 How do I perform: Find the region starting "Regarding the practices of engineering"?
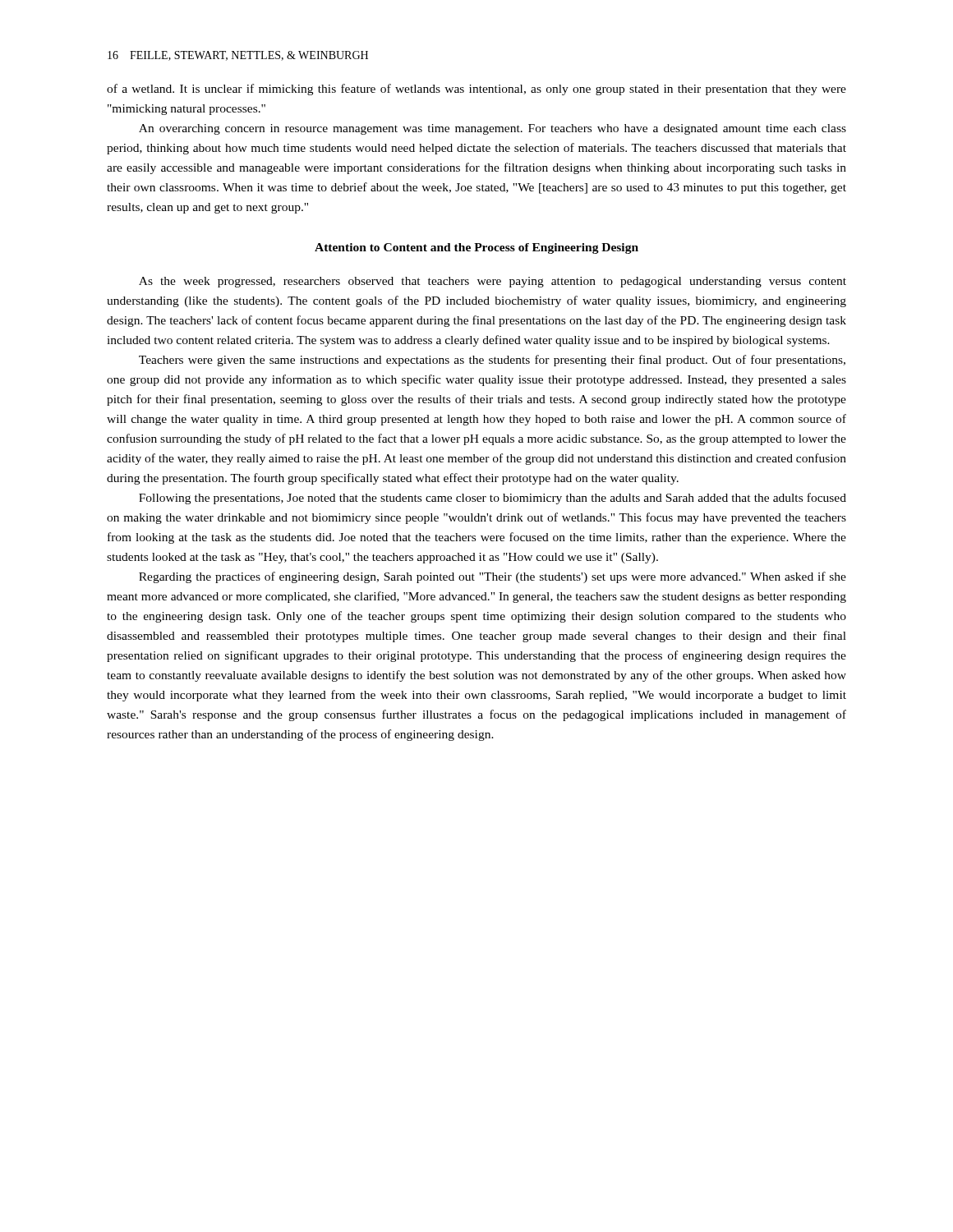476,655
